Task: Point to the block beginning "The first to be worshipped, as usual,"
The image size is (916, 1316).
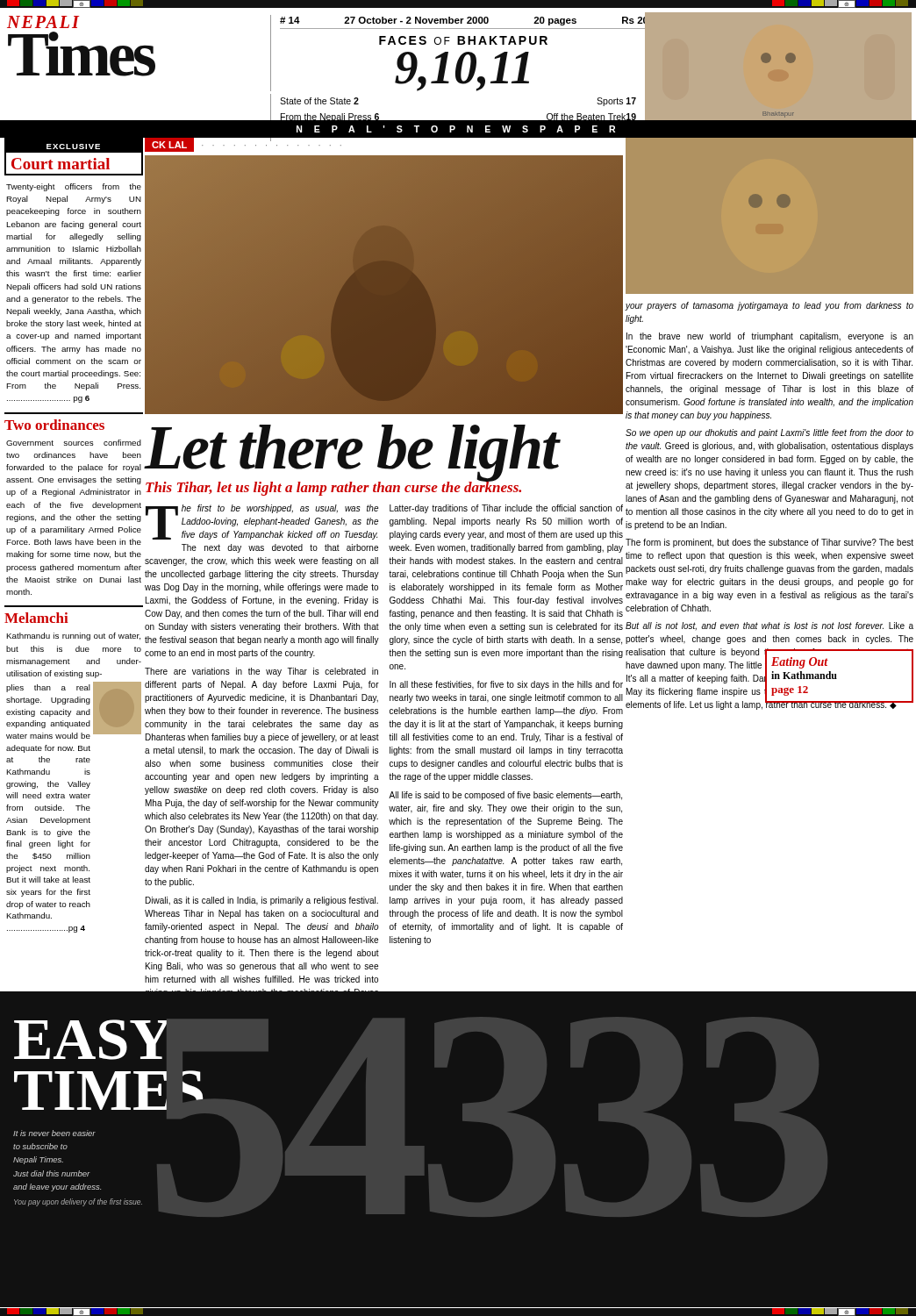Action: (262, 580)
